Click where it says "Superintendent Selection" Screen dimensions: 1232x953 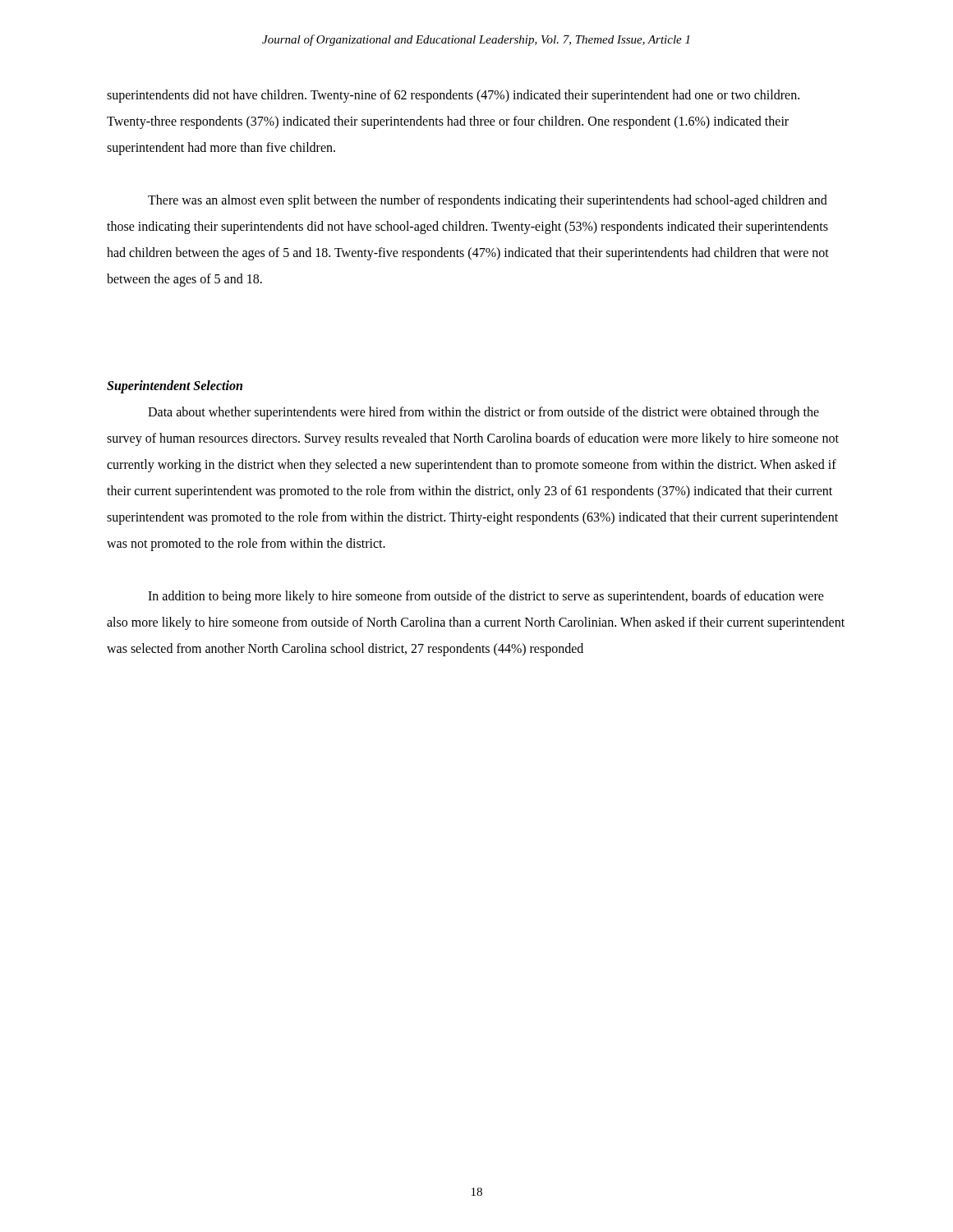click(175, 387)
